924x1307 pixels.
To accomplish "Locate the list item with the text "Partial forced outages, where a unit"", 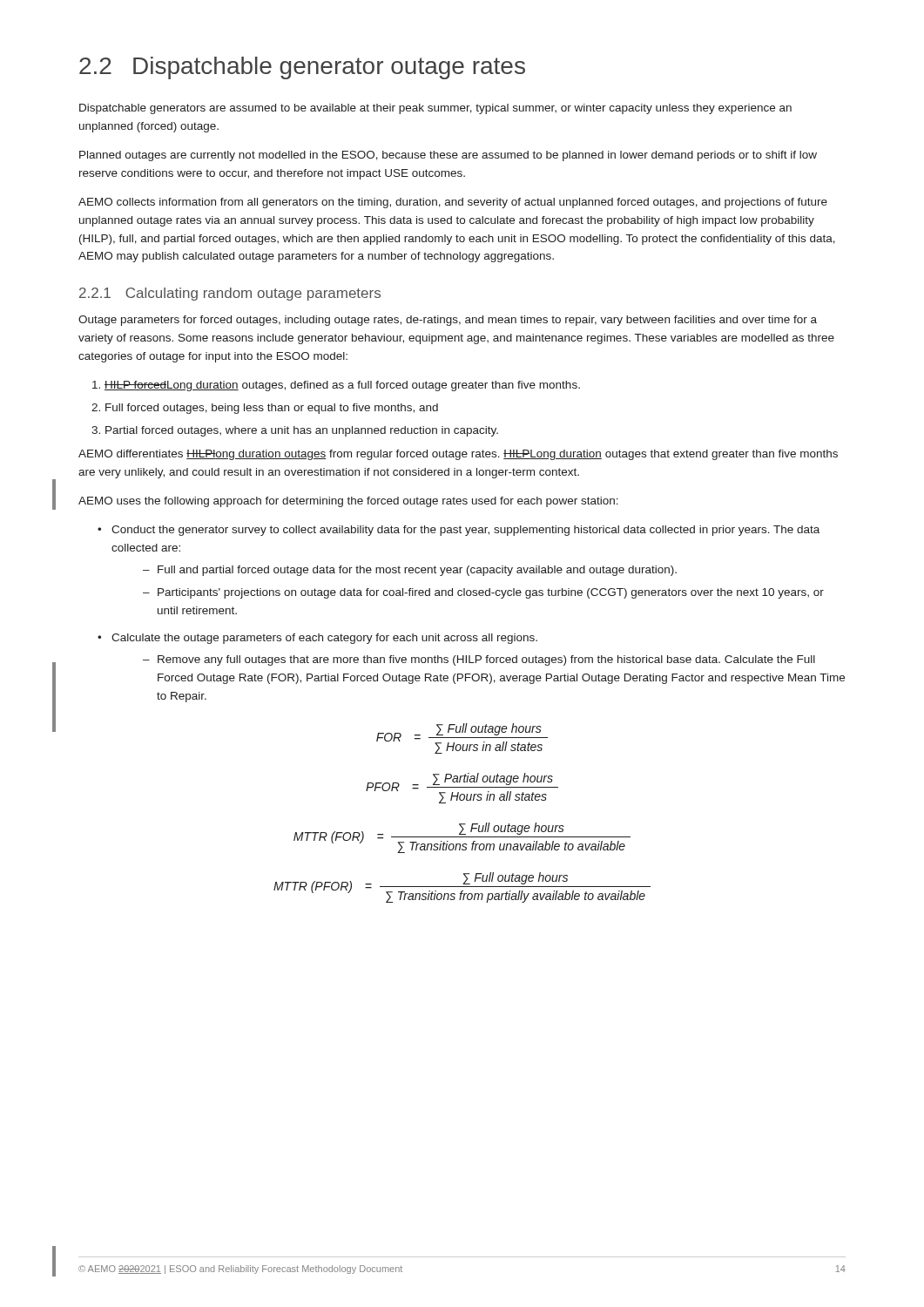I will (462, 431).
